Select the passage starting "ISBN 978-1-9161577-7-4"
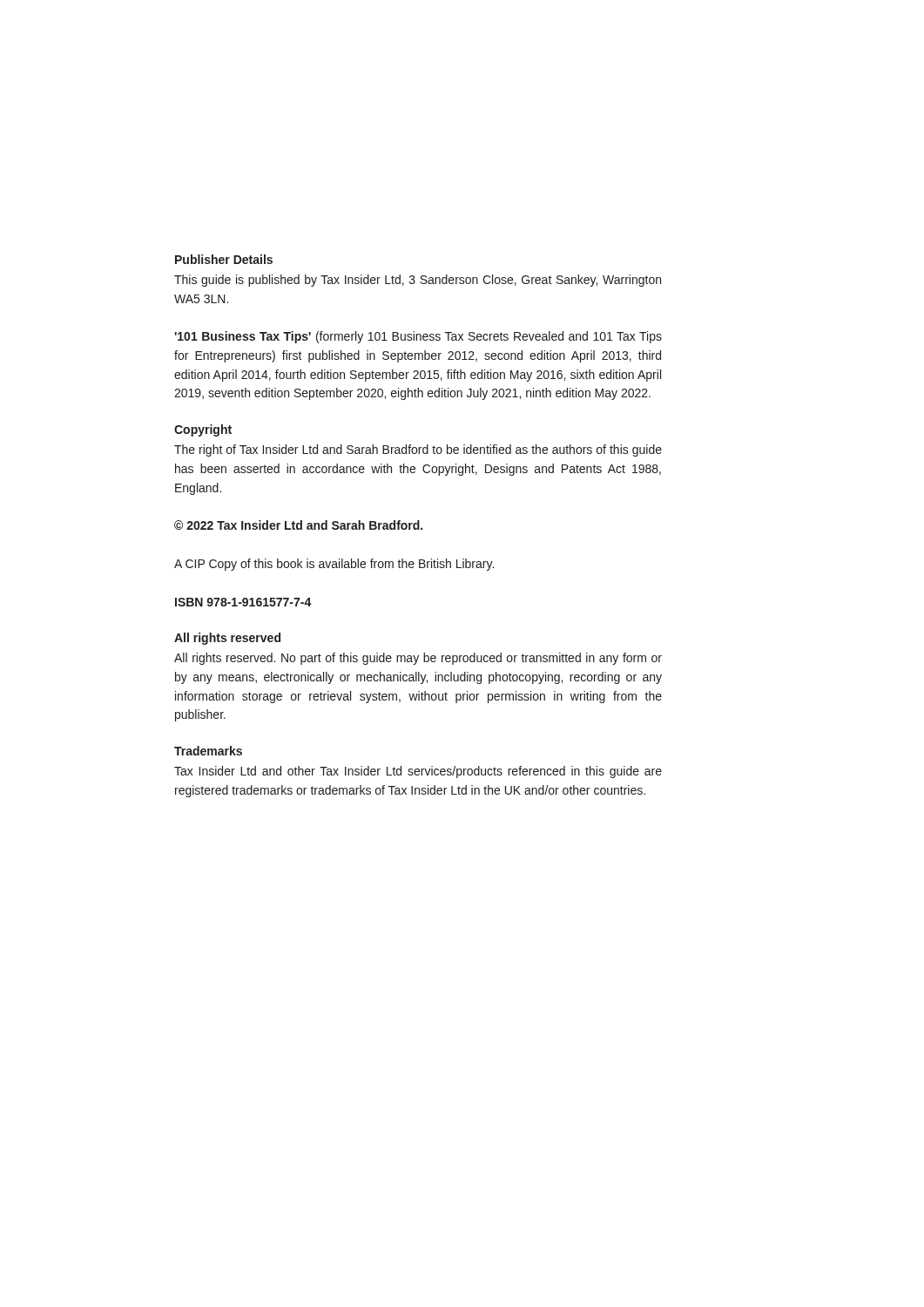The height and width of the screenshot is (1307, 924). tap(243, 602)
